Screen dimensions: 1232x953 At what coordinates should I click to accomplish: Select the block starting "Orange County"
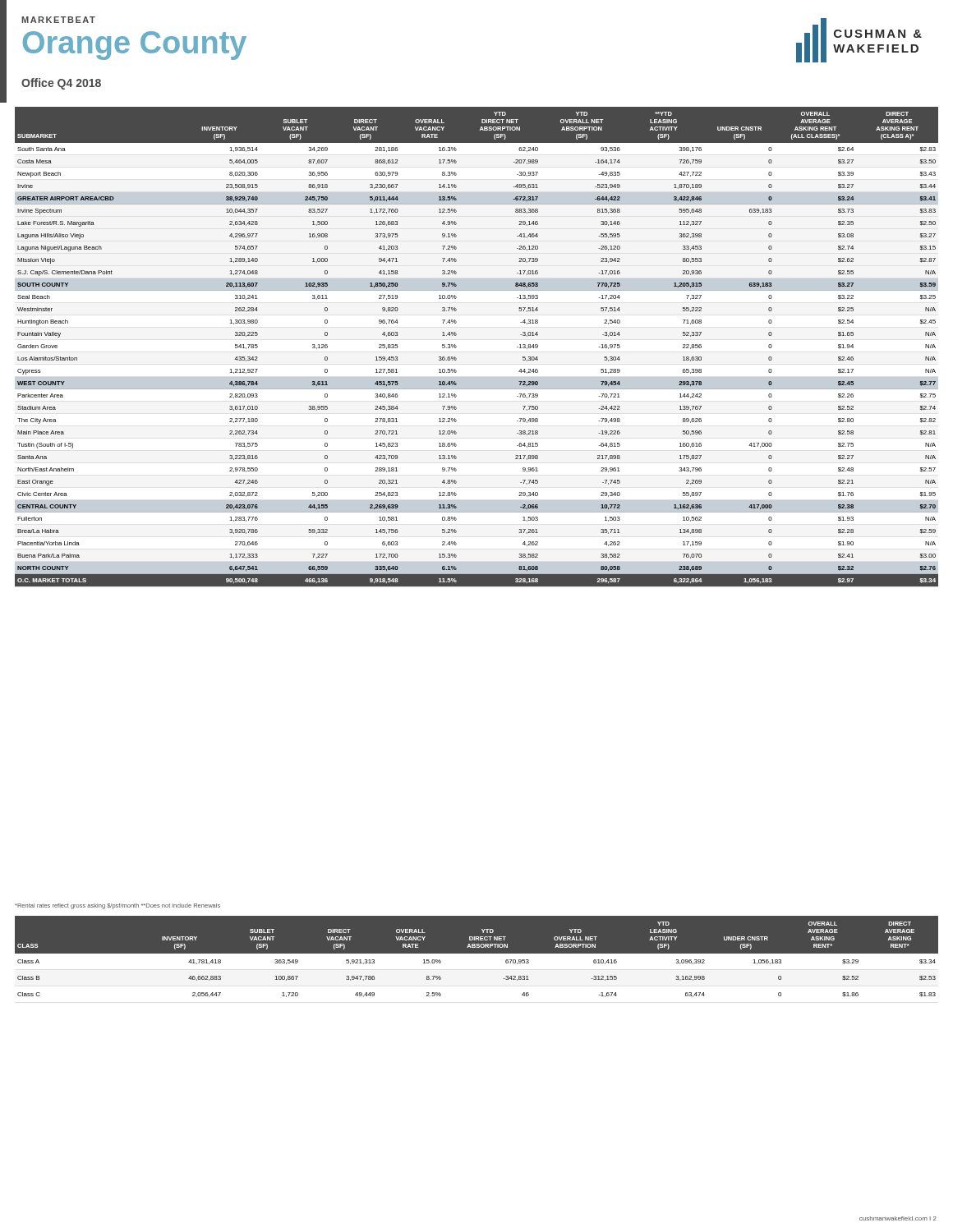pyautogui.click(x=134, y=43)
